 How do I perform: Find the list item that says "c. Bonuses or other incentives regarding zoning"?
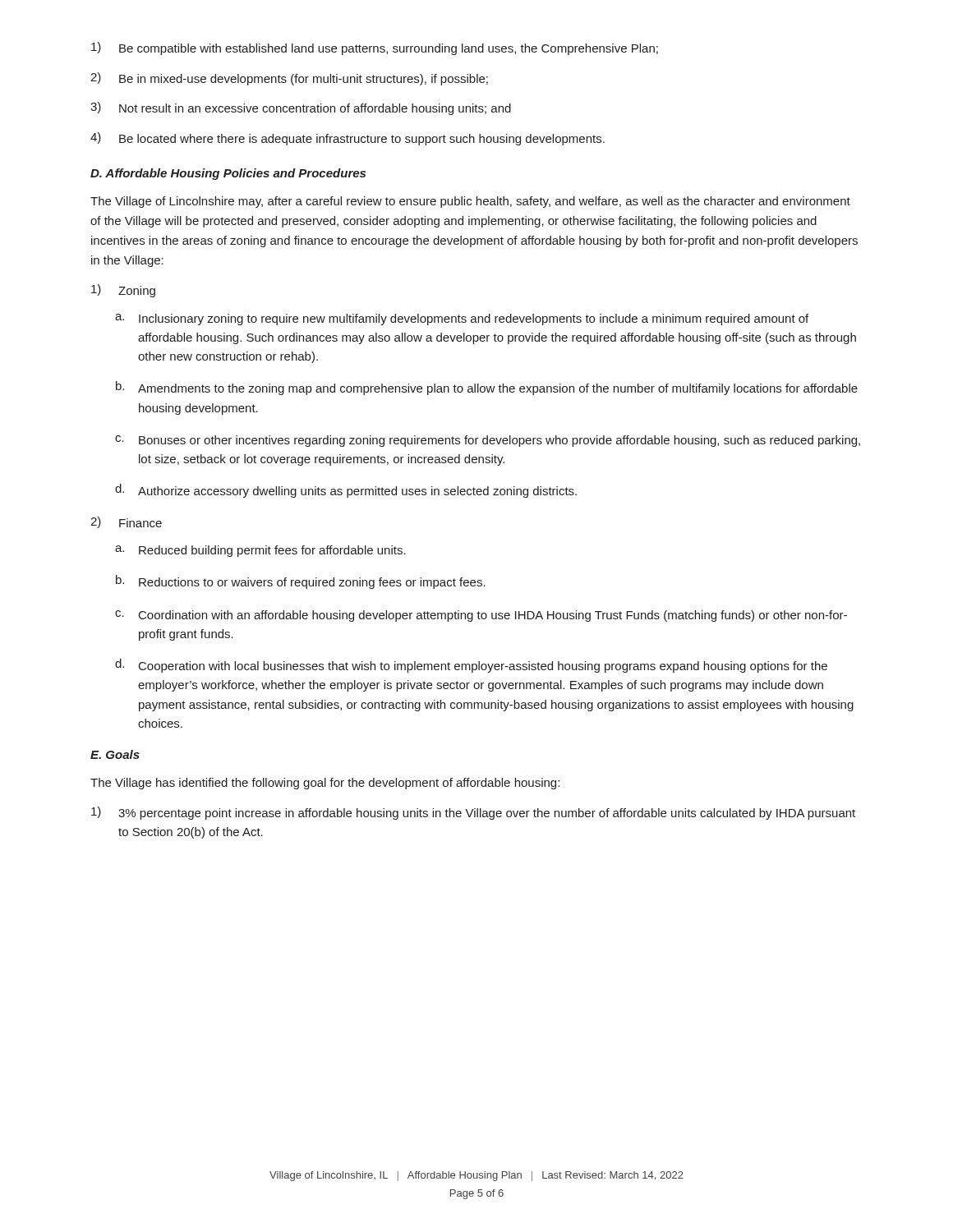(x=489, y=449)
